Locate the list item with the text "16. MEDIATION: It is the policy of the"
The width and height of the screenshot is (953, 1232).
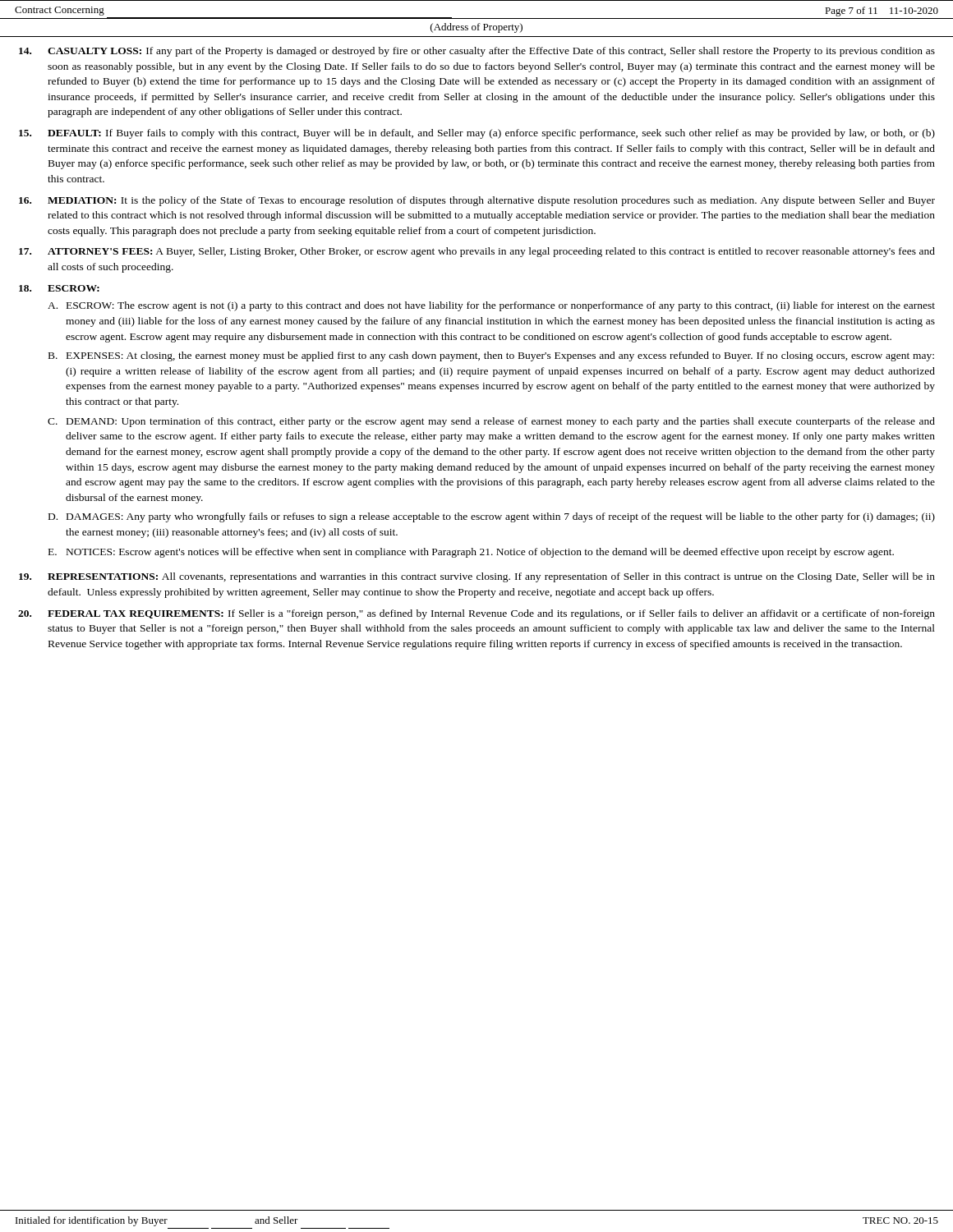pyautogui.click(x=476, y=216)
